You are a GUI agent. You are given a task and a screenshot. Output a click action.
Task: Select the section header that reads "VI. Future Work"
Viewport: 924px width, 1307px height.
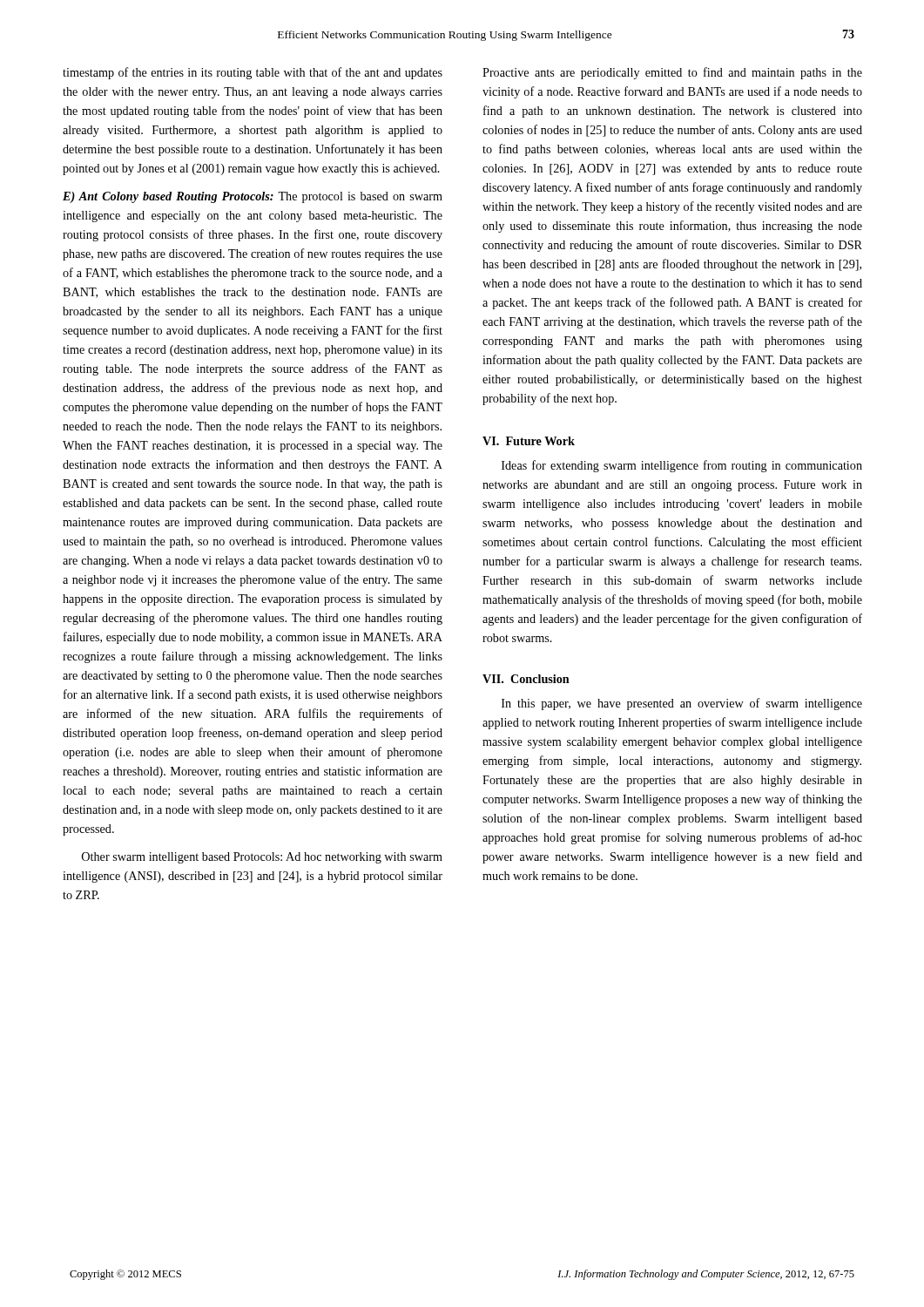coord(529,441)
